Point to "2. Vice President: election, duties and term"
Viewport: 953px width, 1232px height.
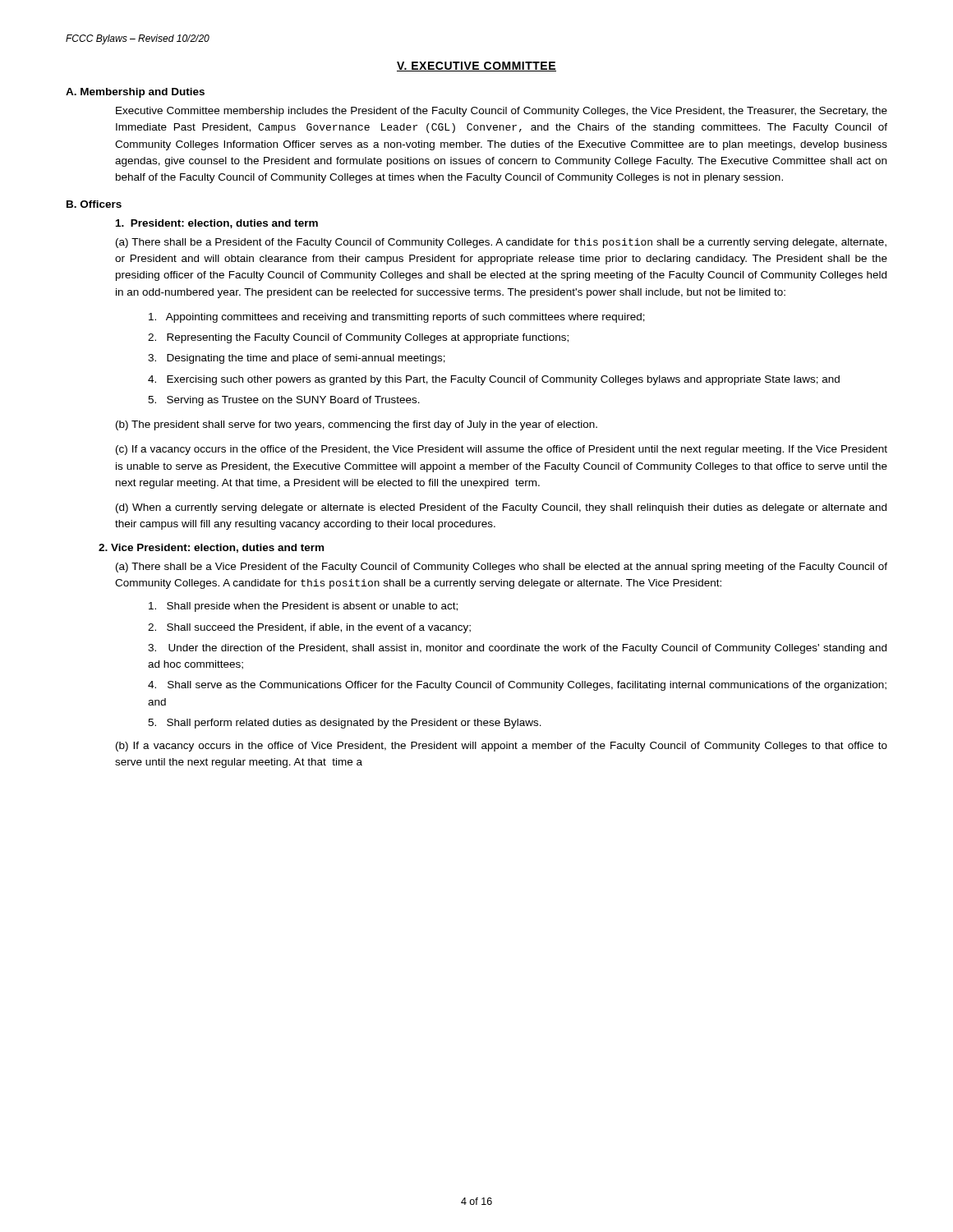[x=212, y=547]
